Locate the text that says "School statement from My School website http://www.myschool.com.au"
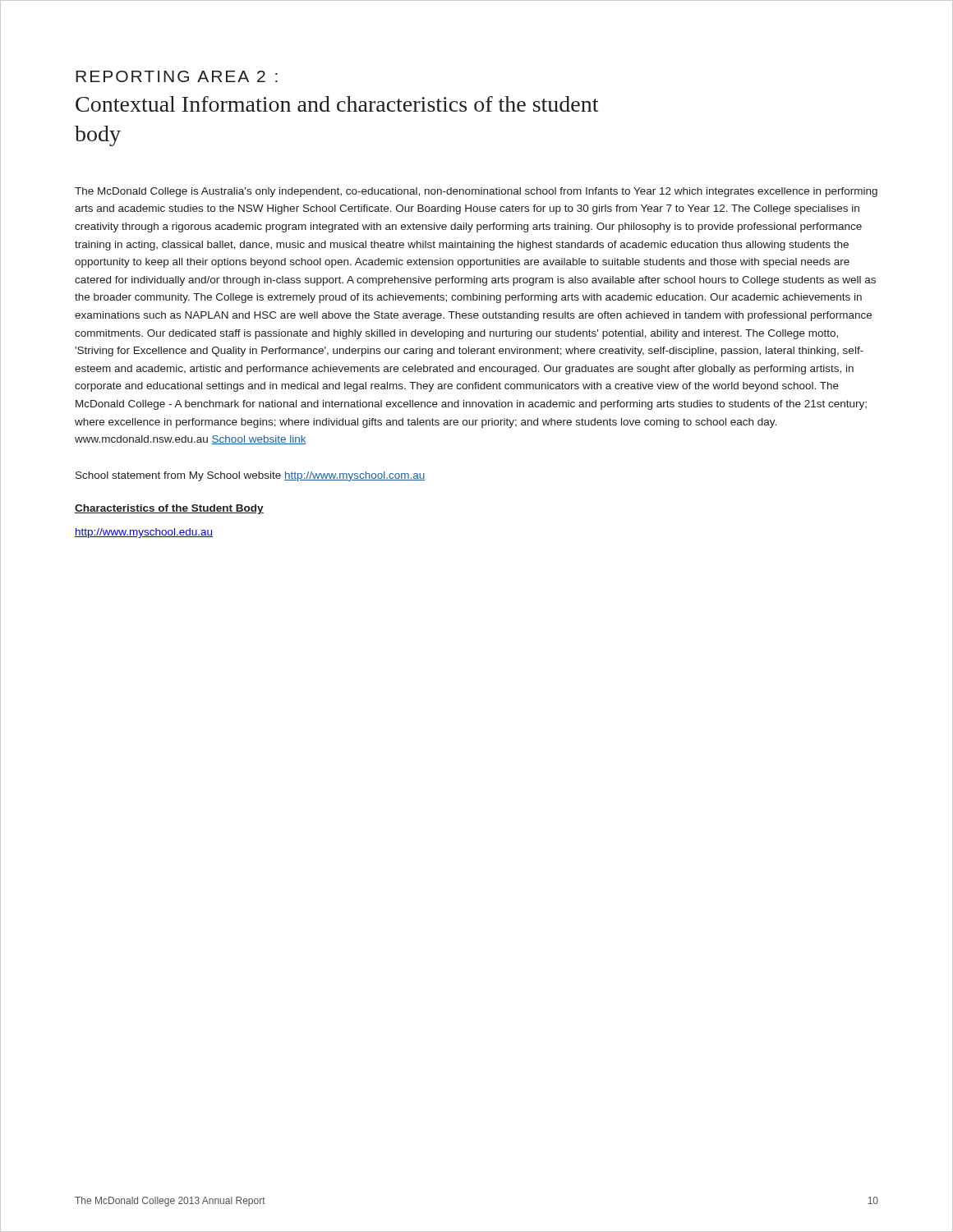953x1232 pixels. [250, 475]
